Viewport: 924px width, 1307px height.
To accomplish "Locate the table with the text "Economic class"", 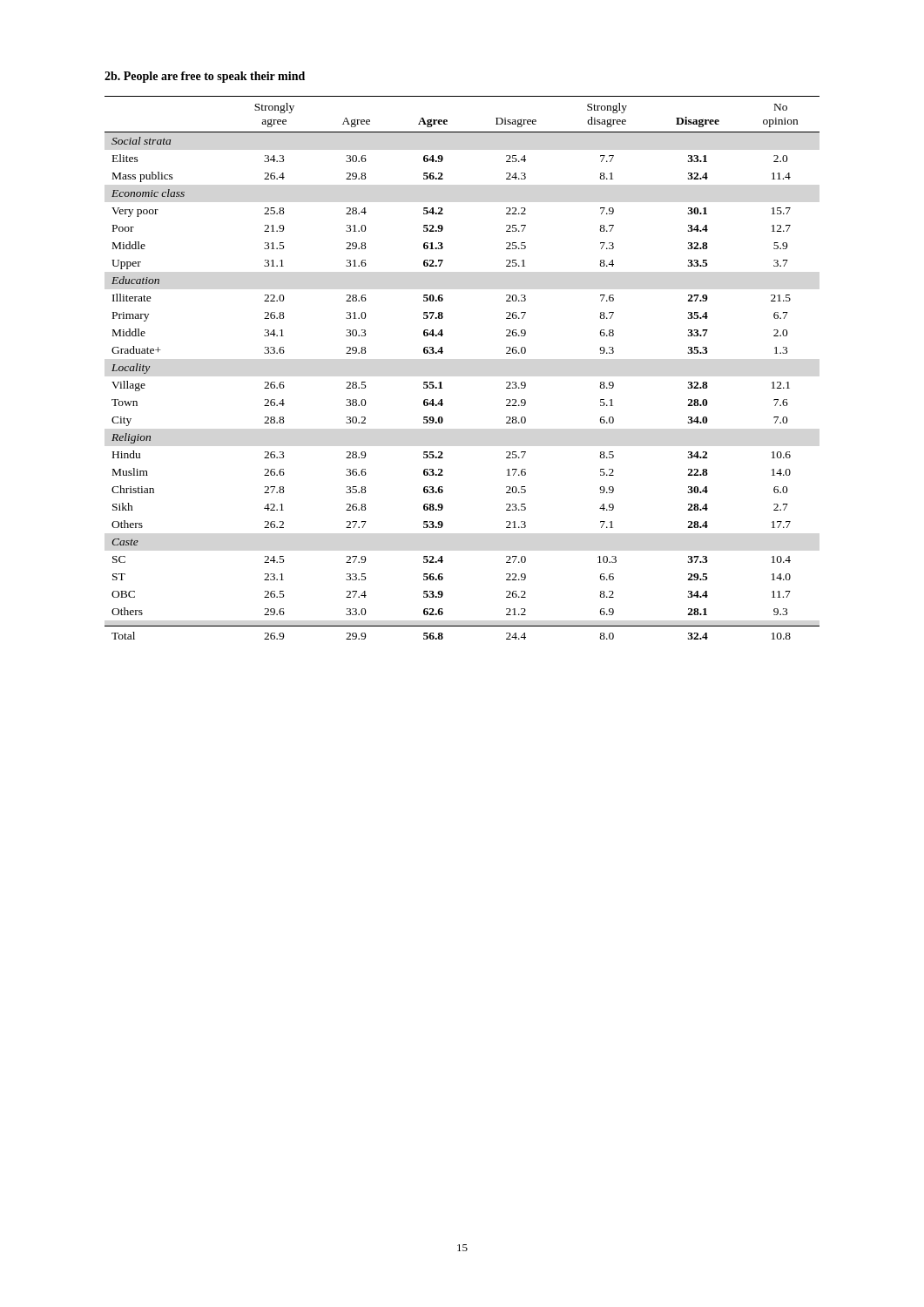I will [x=462, y=371].
